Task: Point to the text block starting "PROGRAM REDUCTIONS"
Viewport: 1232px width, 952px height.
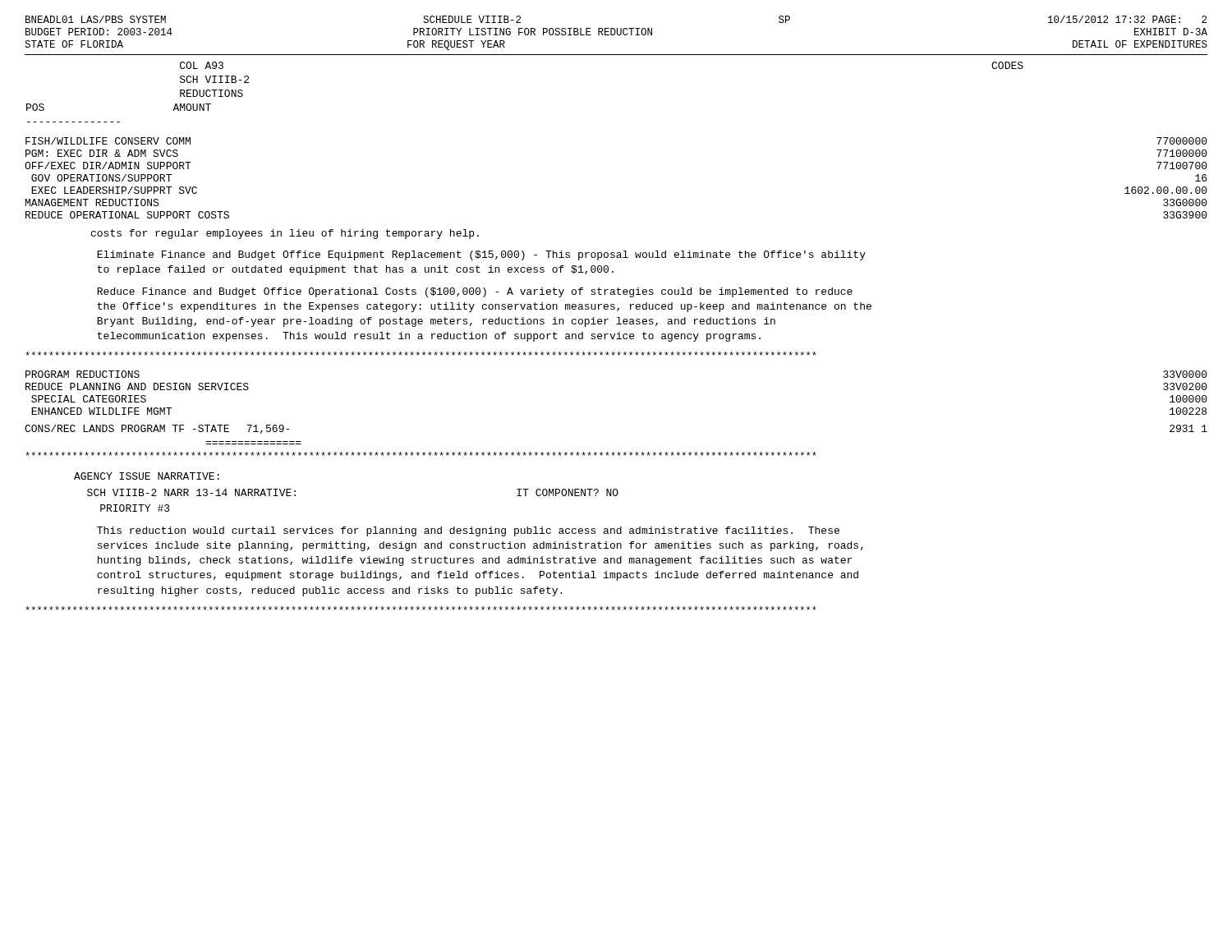Action: point(82,375)
